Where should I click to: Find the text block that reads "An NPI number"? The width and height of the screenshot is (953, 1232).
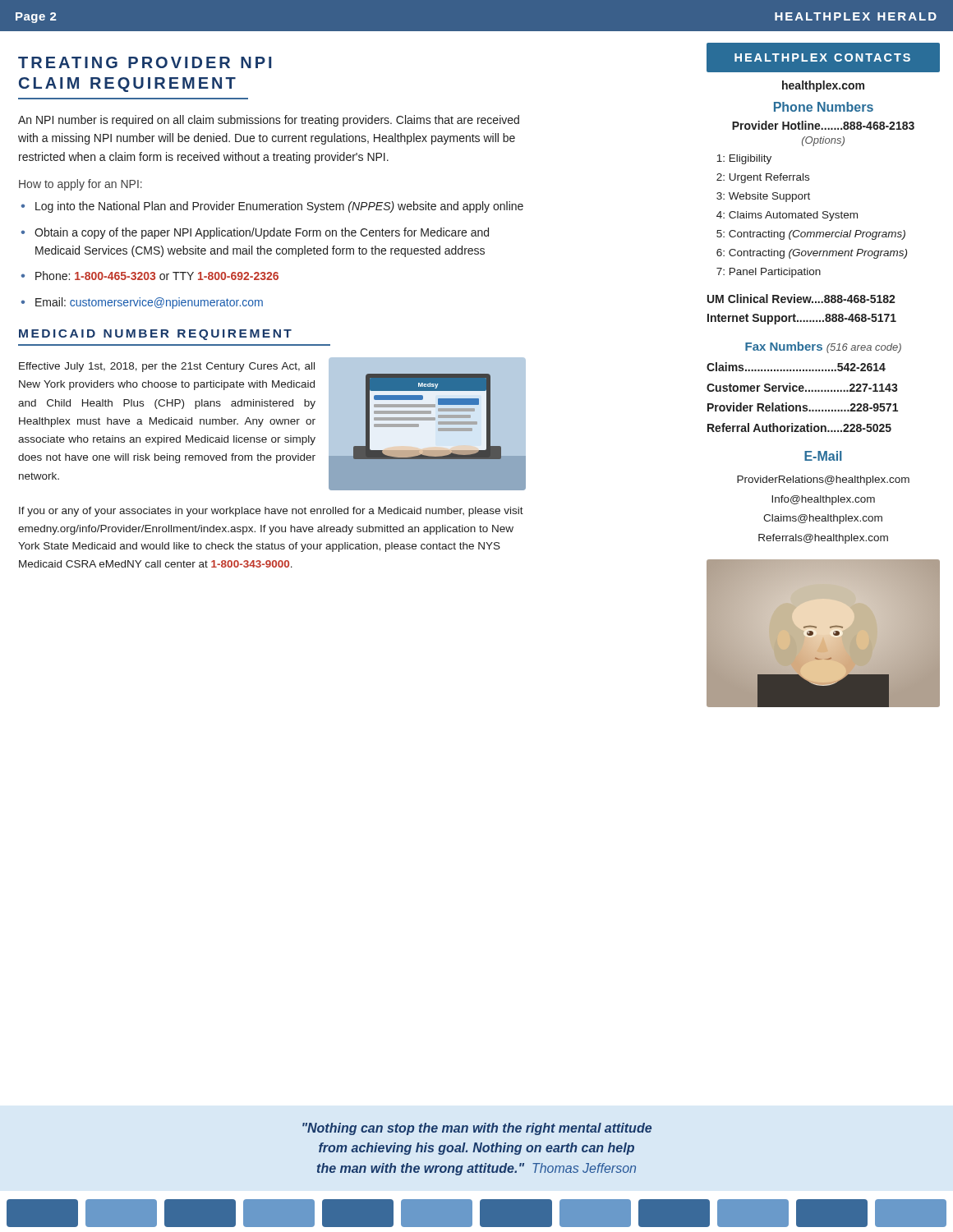pyautogui.click(x=269, y=138)
